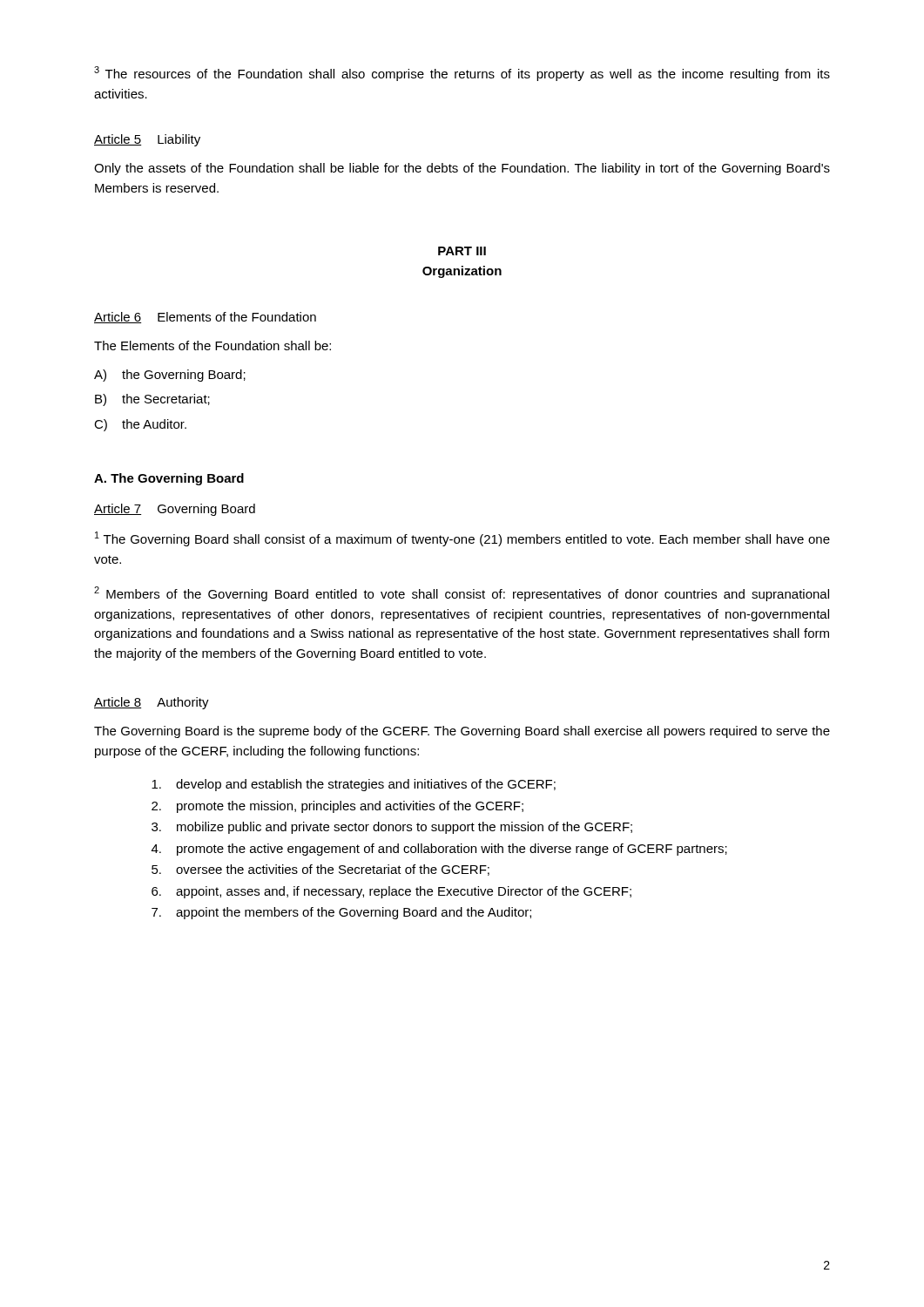This screenshot has width=924, height=1307.
Task: Navigate to the region starting "B)the Secretariat;"
Action: (x=152, y=399)
